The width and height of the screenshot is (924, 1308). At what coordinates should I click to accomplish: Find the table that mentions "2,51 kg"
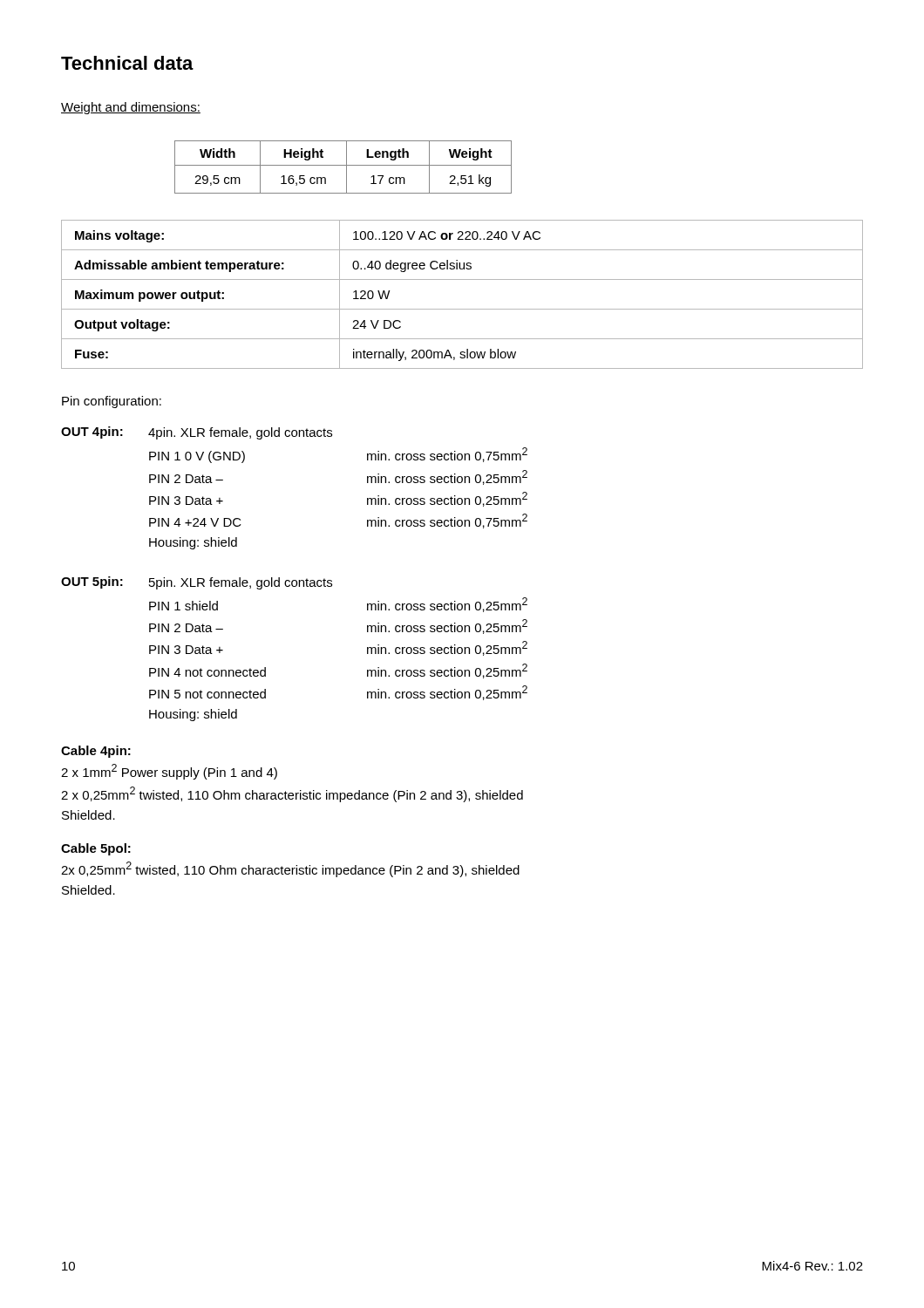pyautogui.click(x=519, y=167)
